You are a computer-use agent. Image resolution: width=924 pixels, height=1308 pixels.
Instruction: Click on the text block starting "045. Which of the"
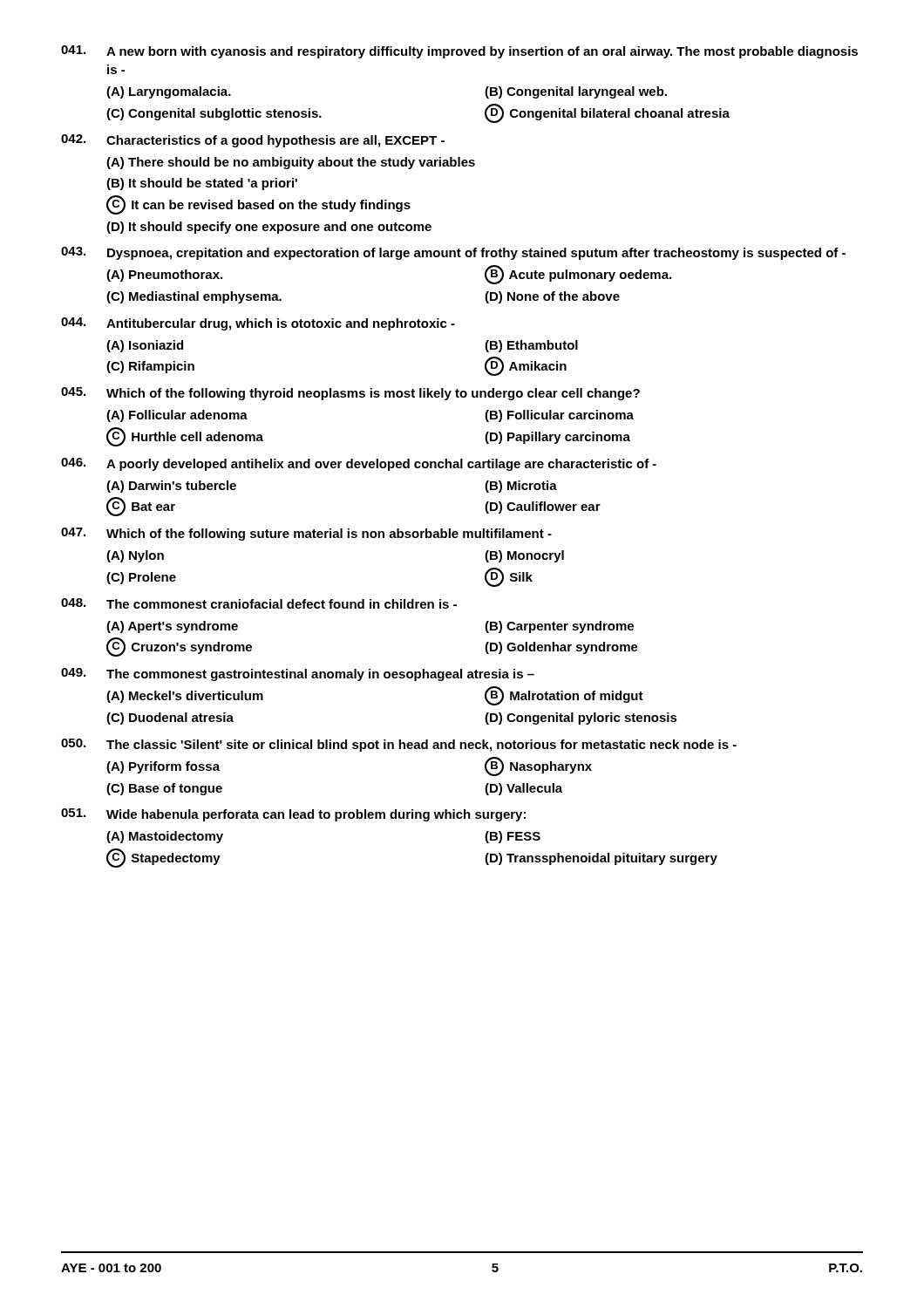[x=350, y=394]
